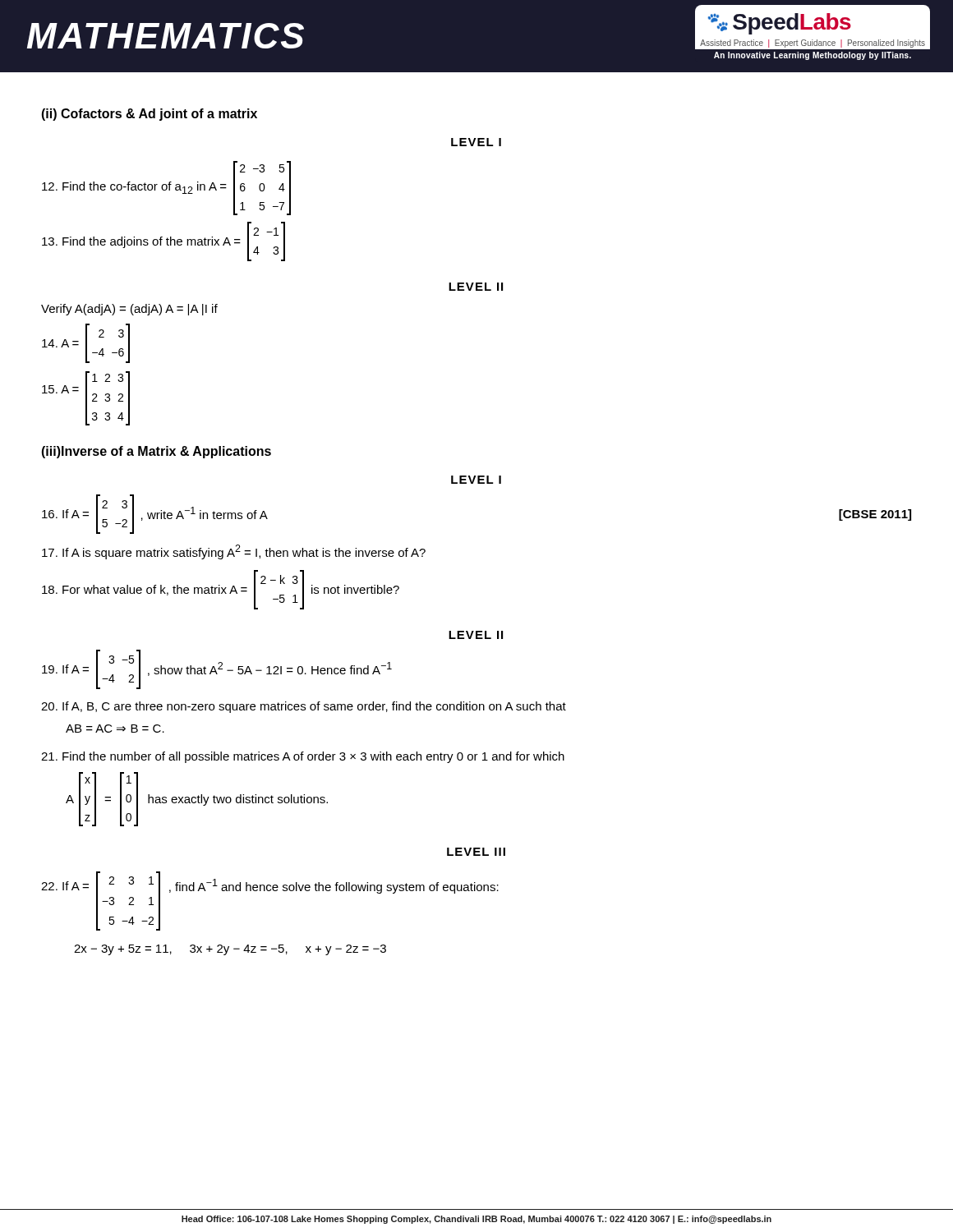
Task: Find "14. A = 23 −4−6" on this page
Action: (x=86, y=343)
